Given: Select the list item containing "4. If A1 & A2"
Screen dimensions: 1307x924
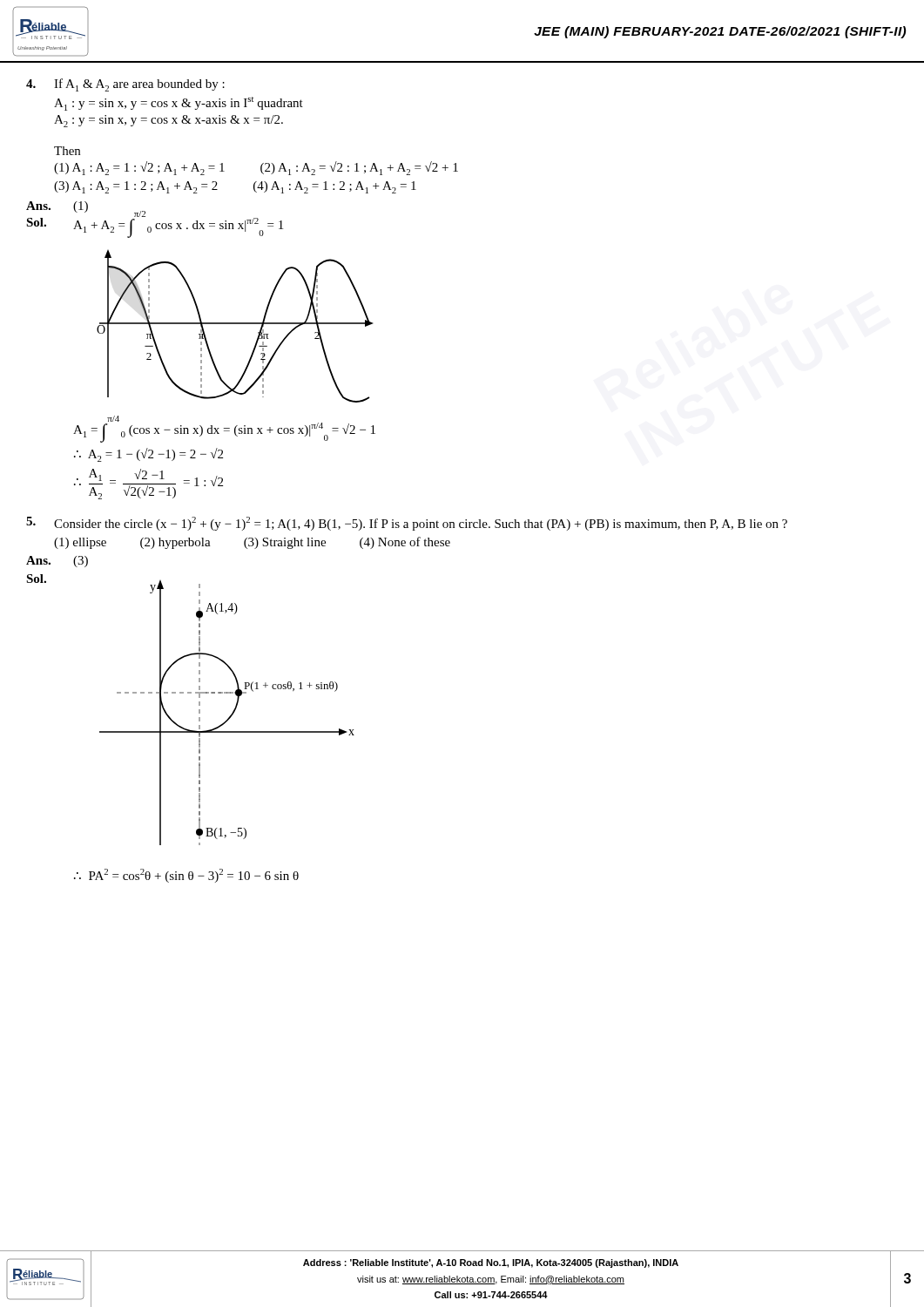Looking at the screenshot, I should [x=125, y=85].
